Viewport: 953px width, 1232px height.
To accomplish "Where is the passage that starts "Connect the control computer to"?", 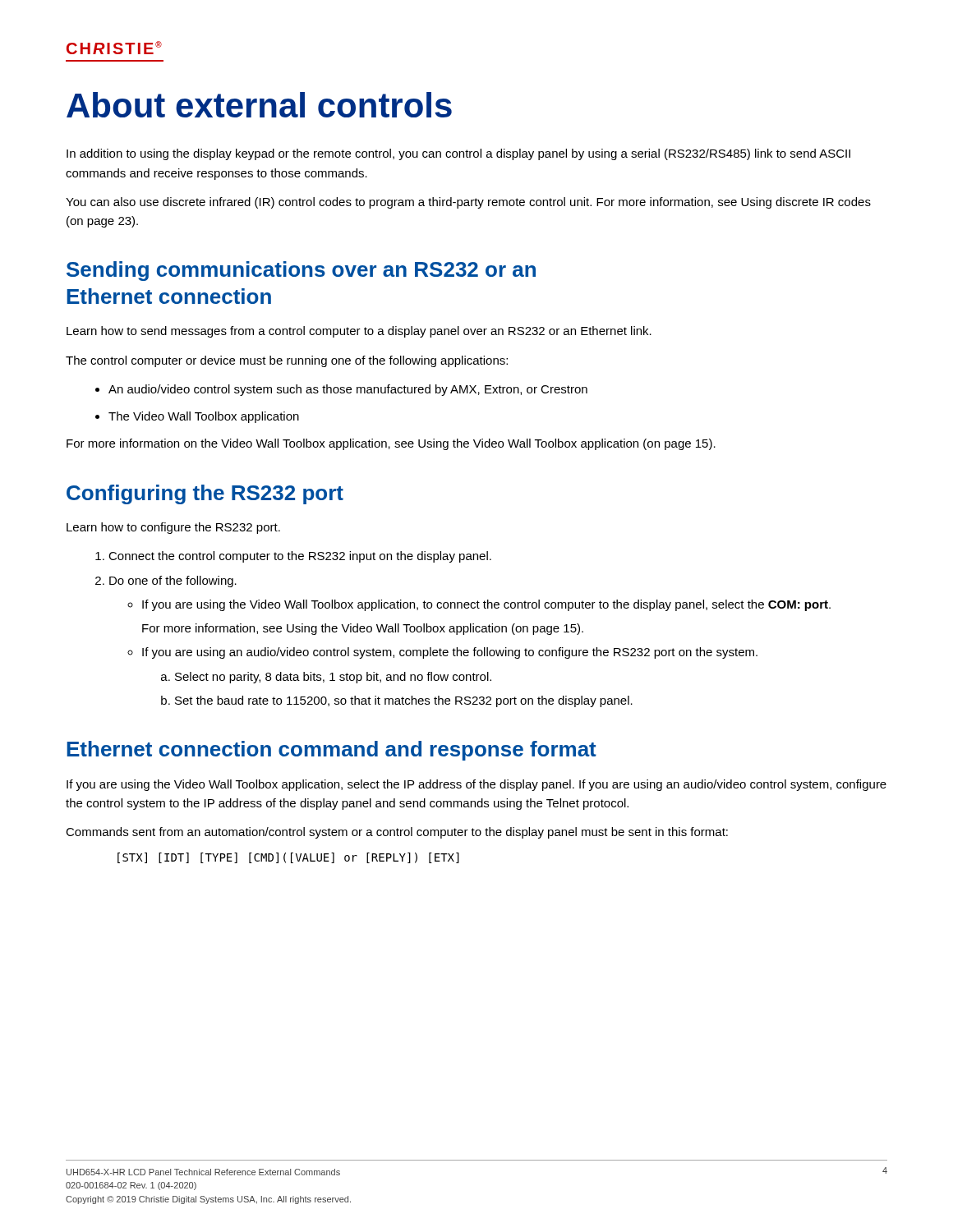I will click(x=476, y=628).
